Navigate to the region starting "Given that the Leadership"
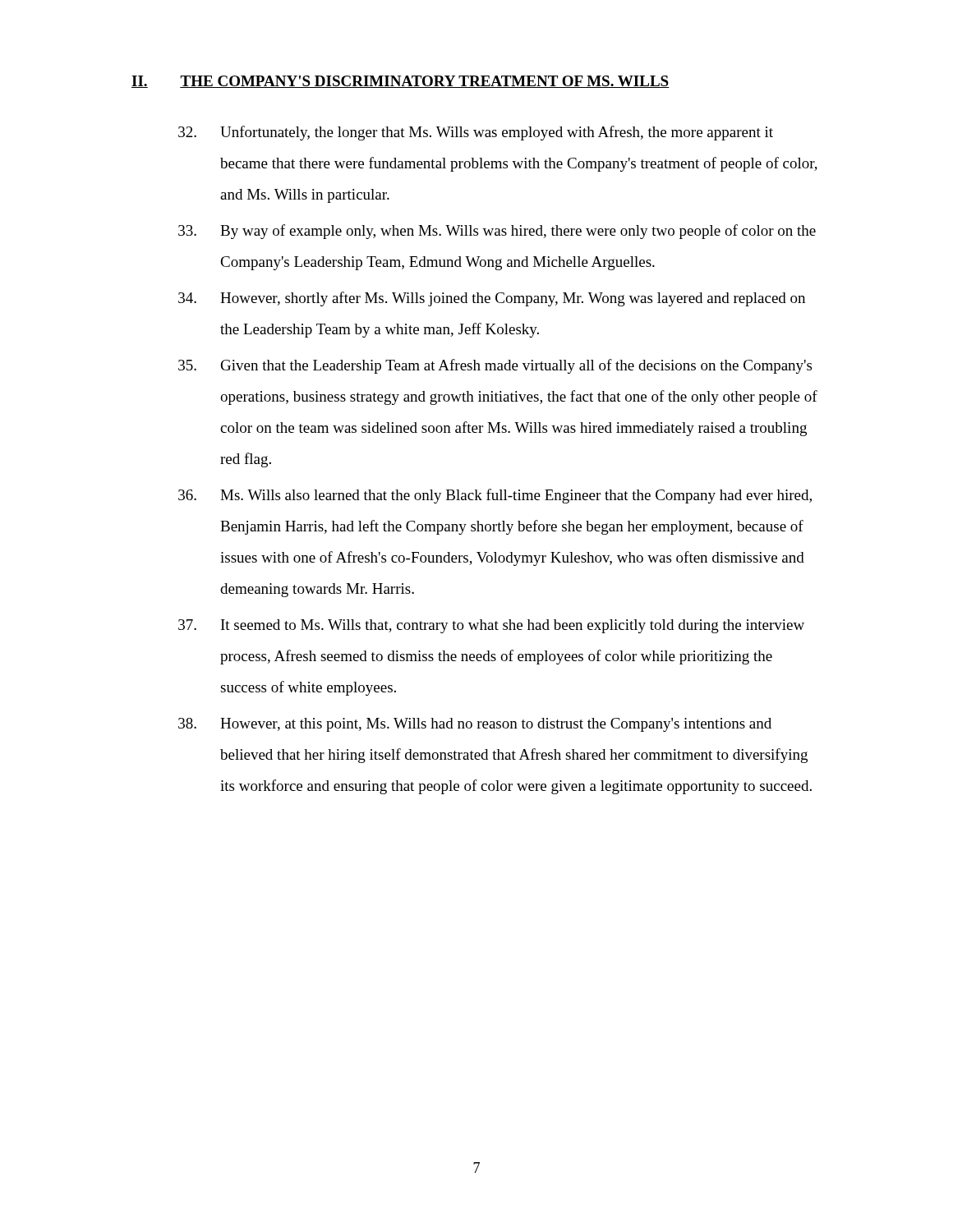 click(476, 412)
